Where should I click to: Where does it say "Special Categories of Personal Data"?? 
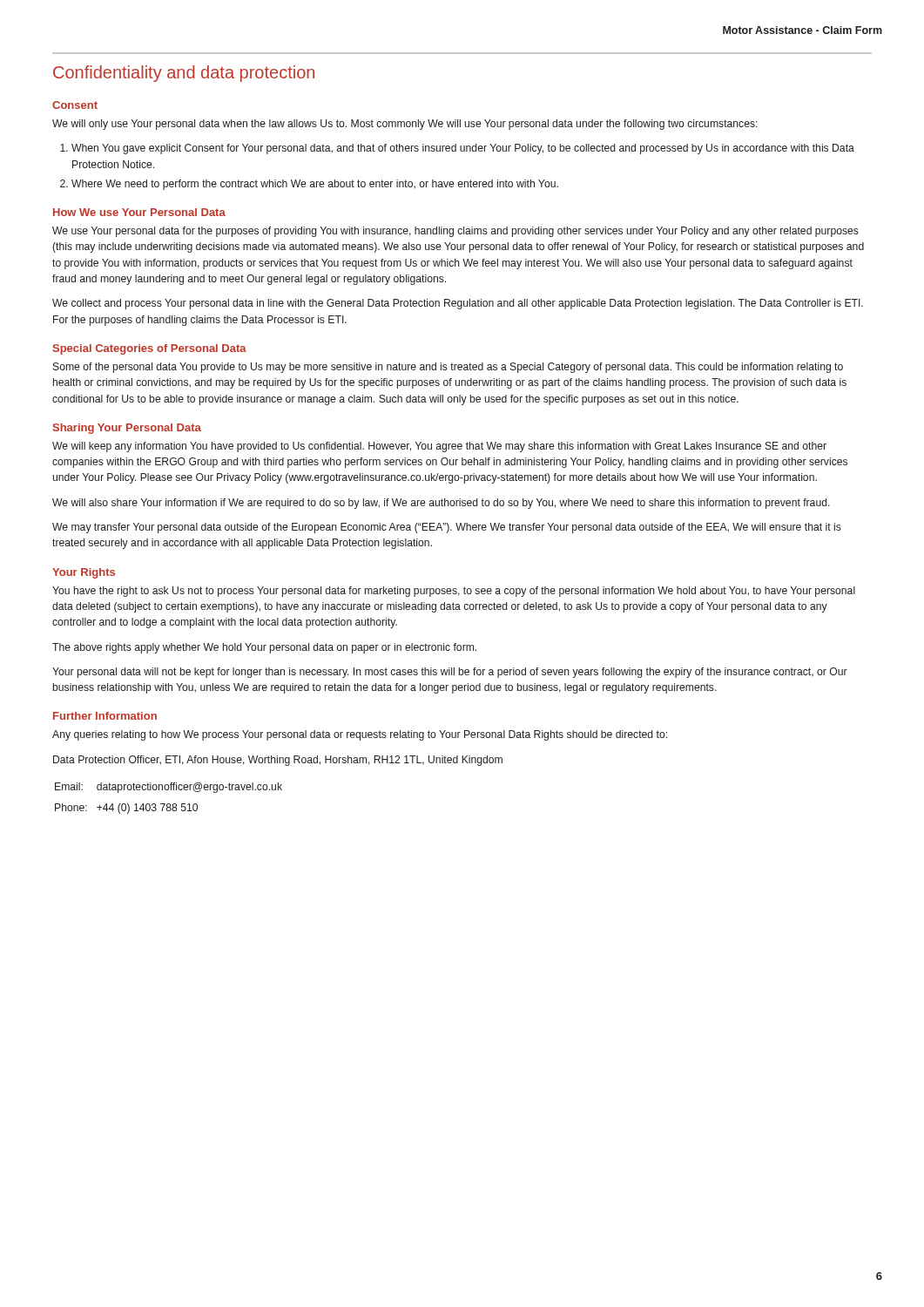click(149, 348)
